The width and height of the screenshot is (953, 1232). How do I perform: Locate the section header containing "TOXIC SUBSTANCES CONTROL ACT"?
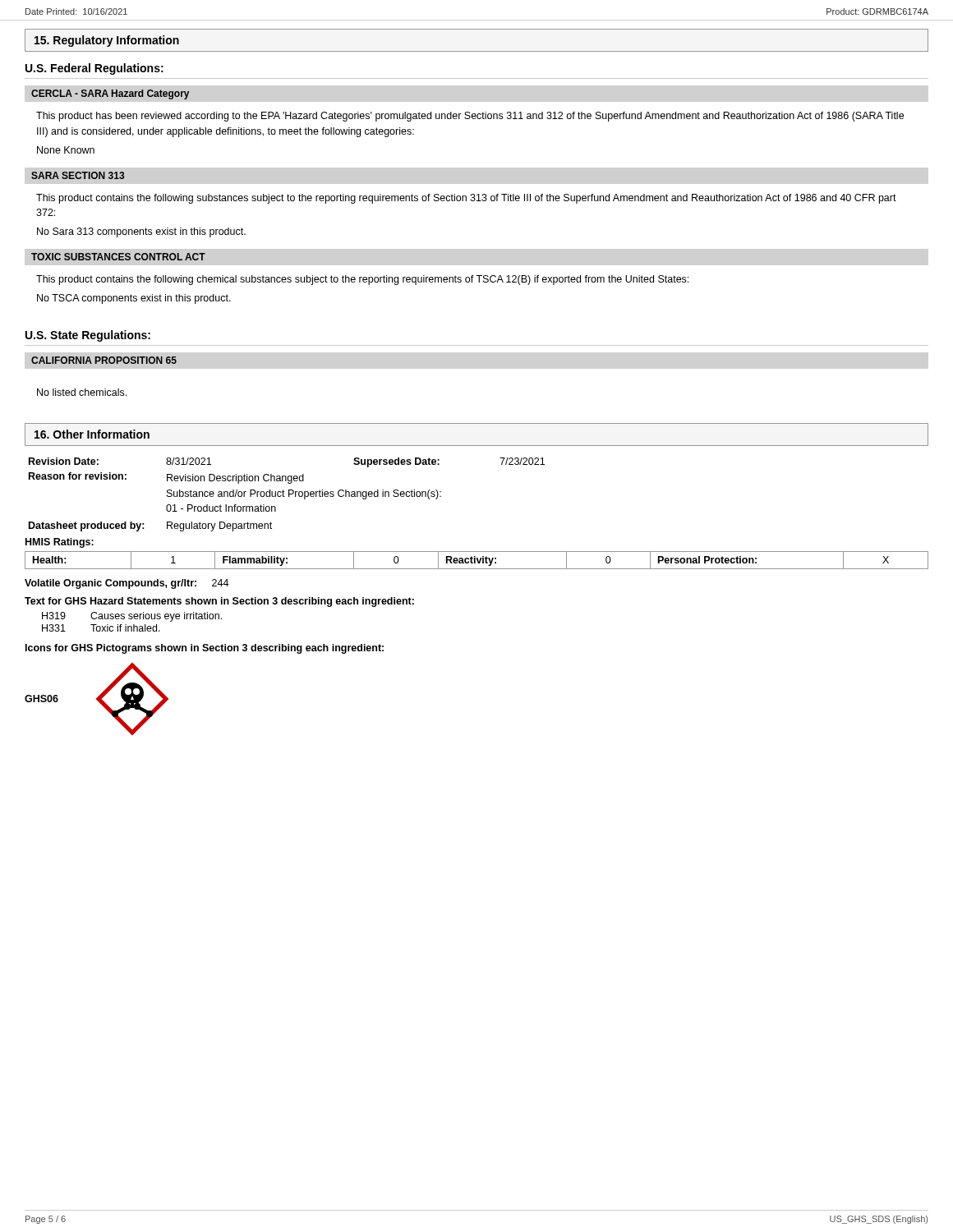point(118,257)
